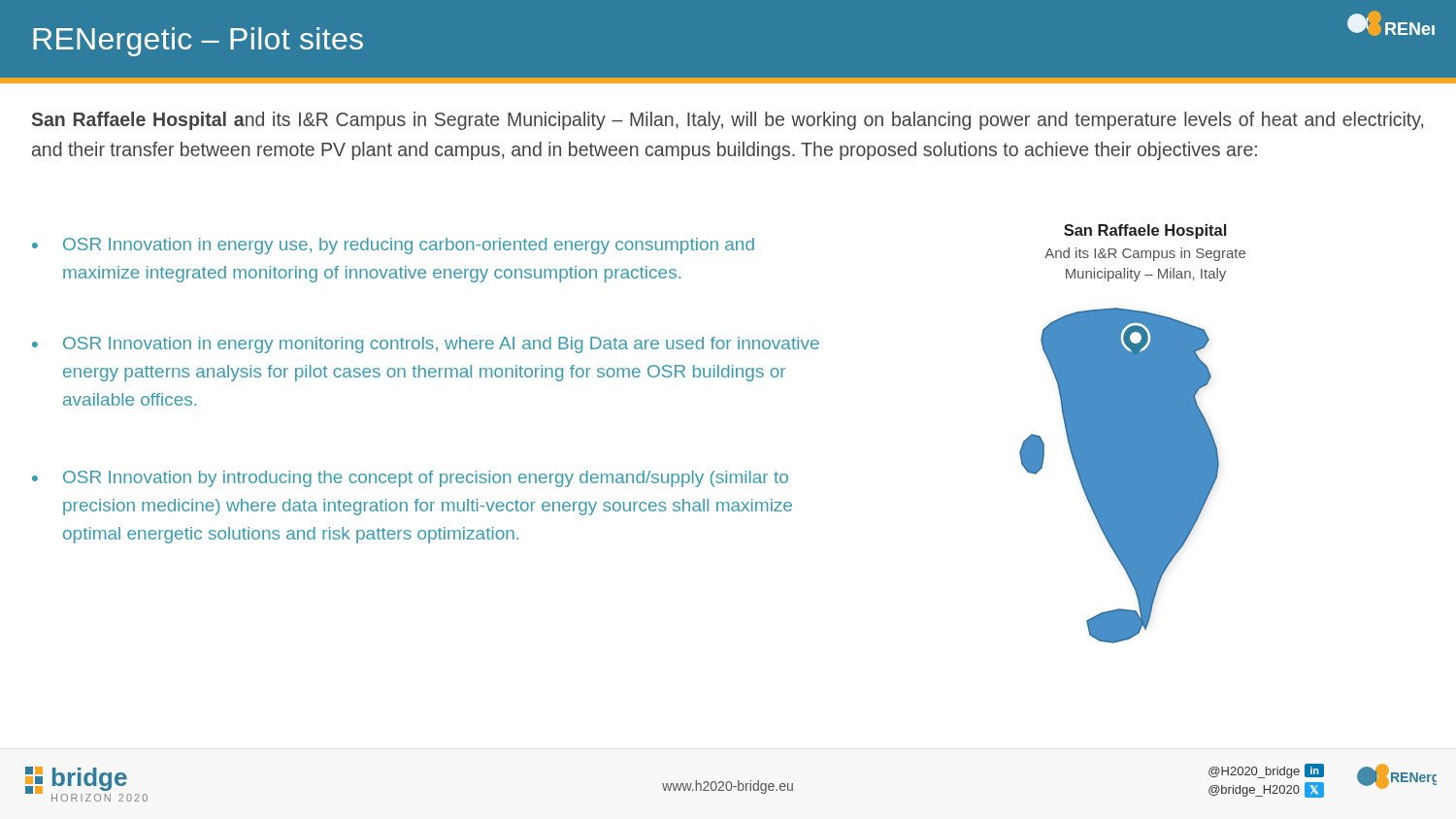The image size is (1456, 819).
Task: Where is the passage that starts "• OSR Innovation by introducing the concept"?
Action: point(429,506)
